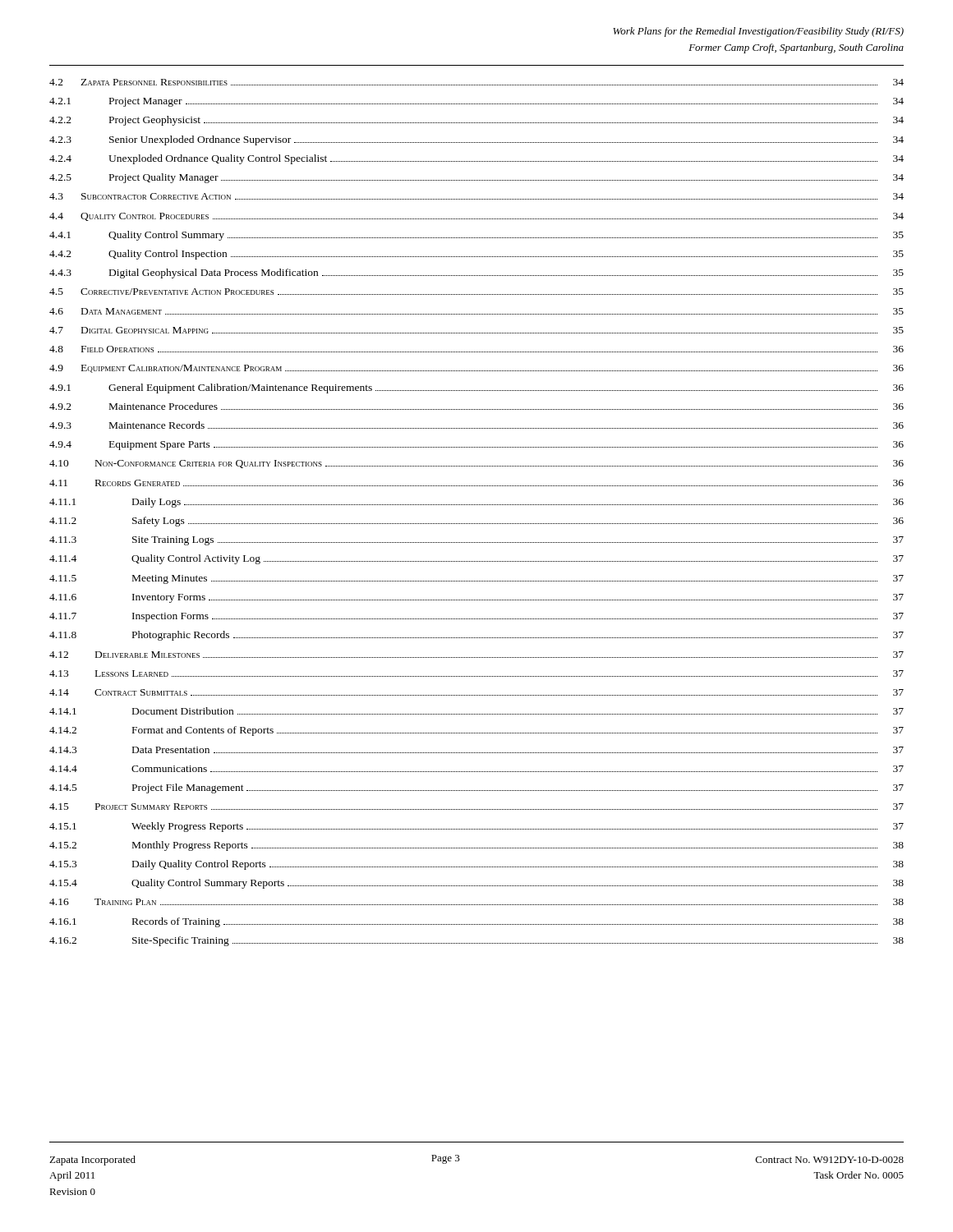953x1232 pixels.
Task: Select the text starting "4.9 Equipment Calibration/Maintenance Program"
Action: click(476, 368)
